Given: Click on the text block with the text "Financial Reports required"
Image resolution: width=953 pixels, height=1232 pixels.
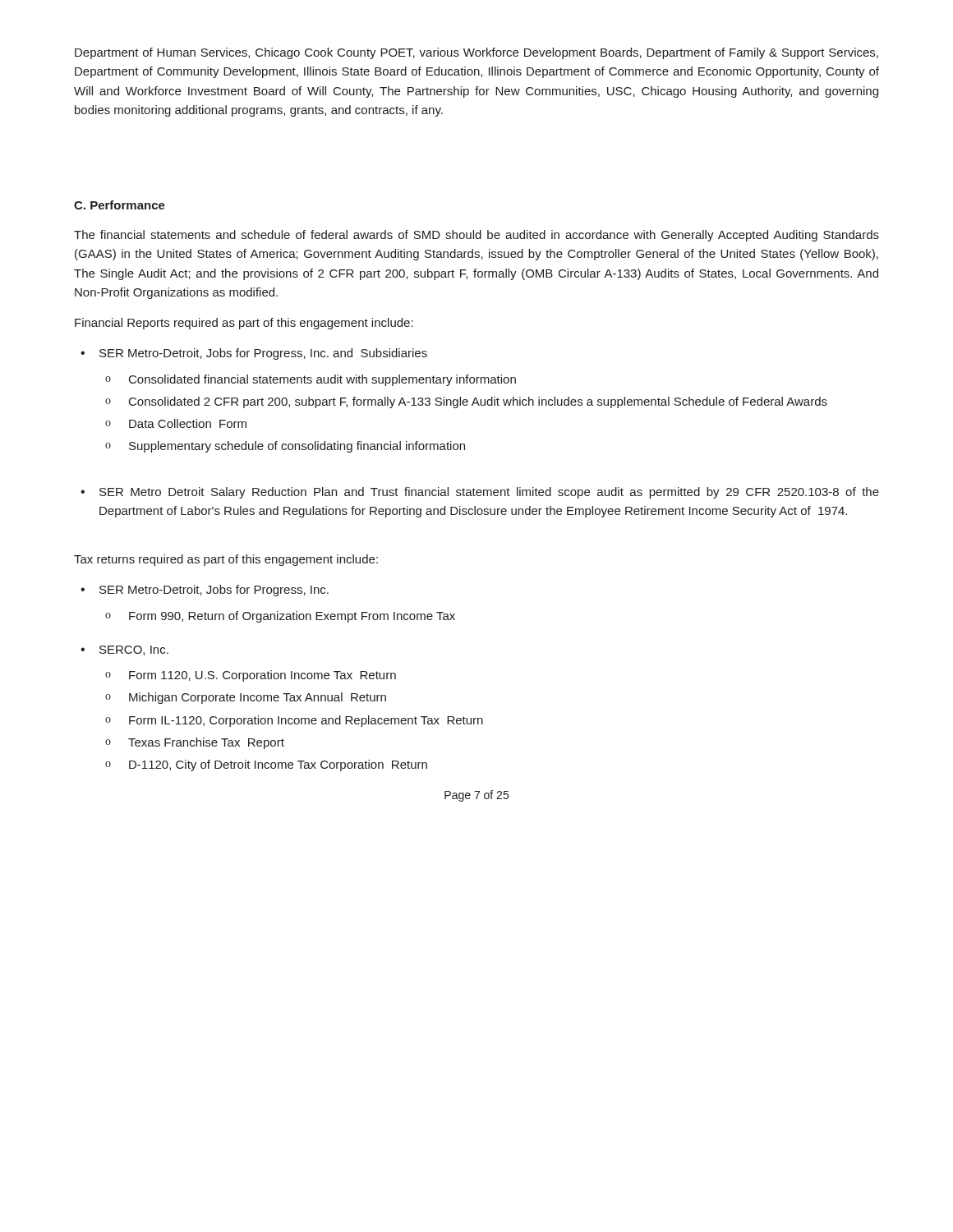Looking at the screenshot, I should 244,322.
